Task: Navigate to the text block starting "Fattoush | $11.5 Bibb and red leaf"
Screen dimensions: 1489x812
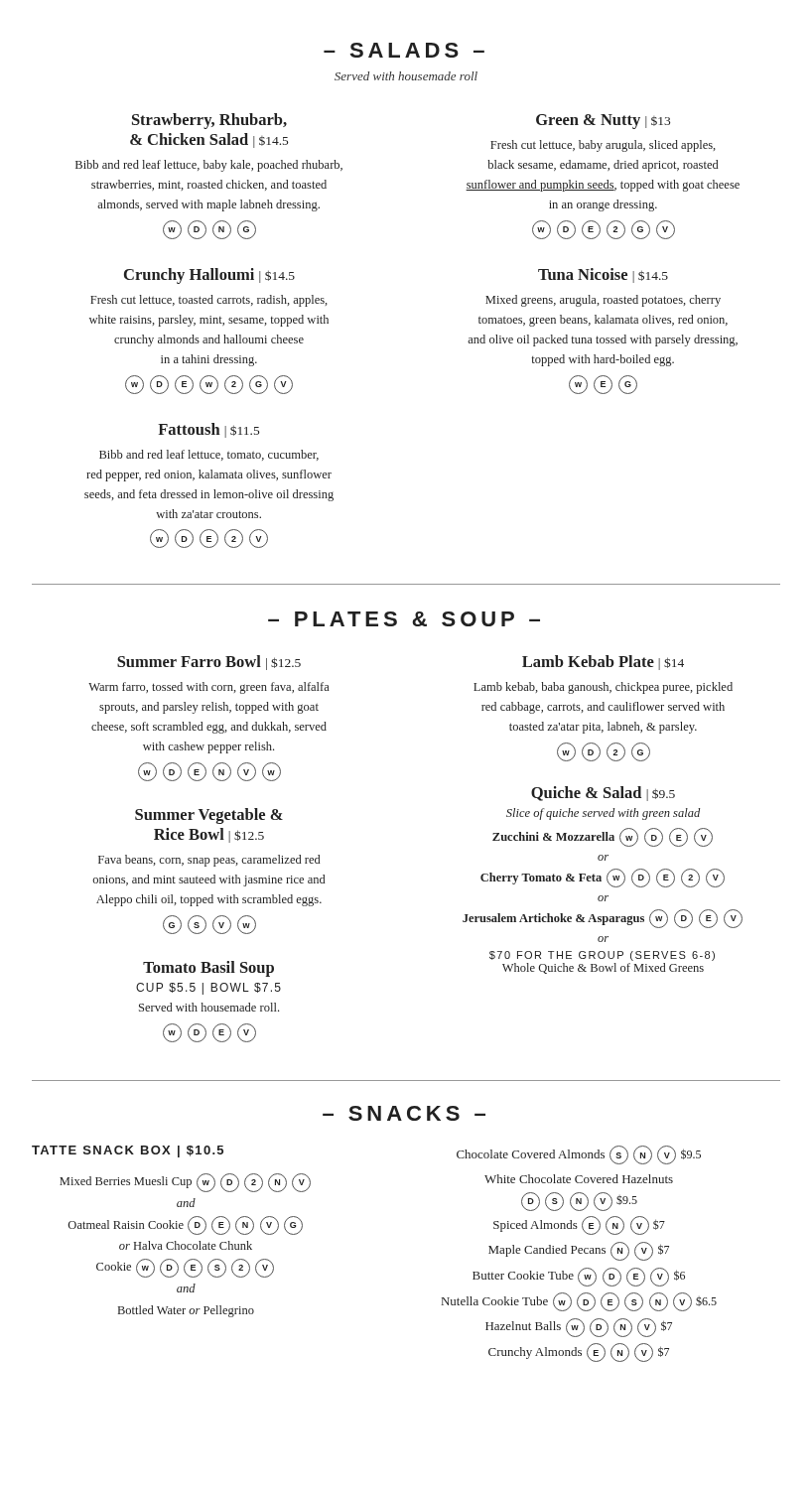Action: tap(209, 484)
